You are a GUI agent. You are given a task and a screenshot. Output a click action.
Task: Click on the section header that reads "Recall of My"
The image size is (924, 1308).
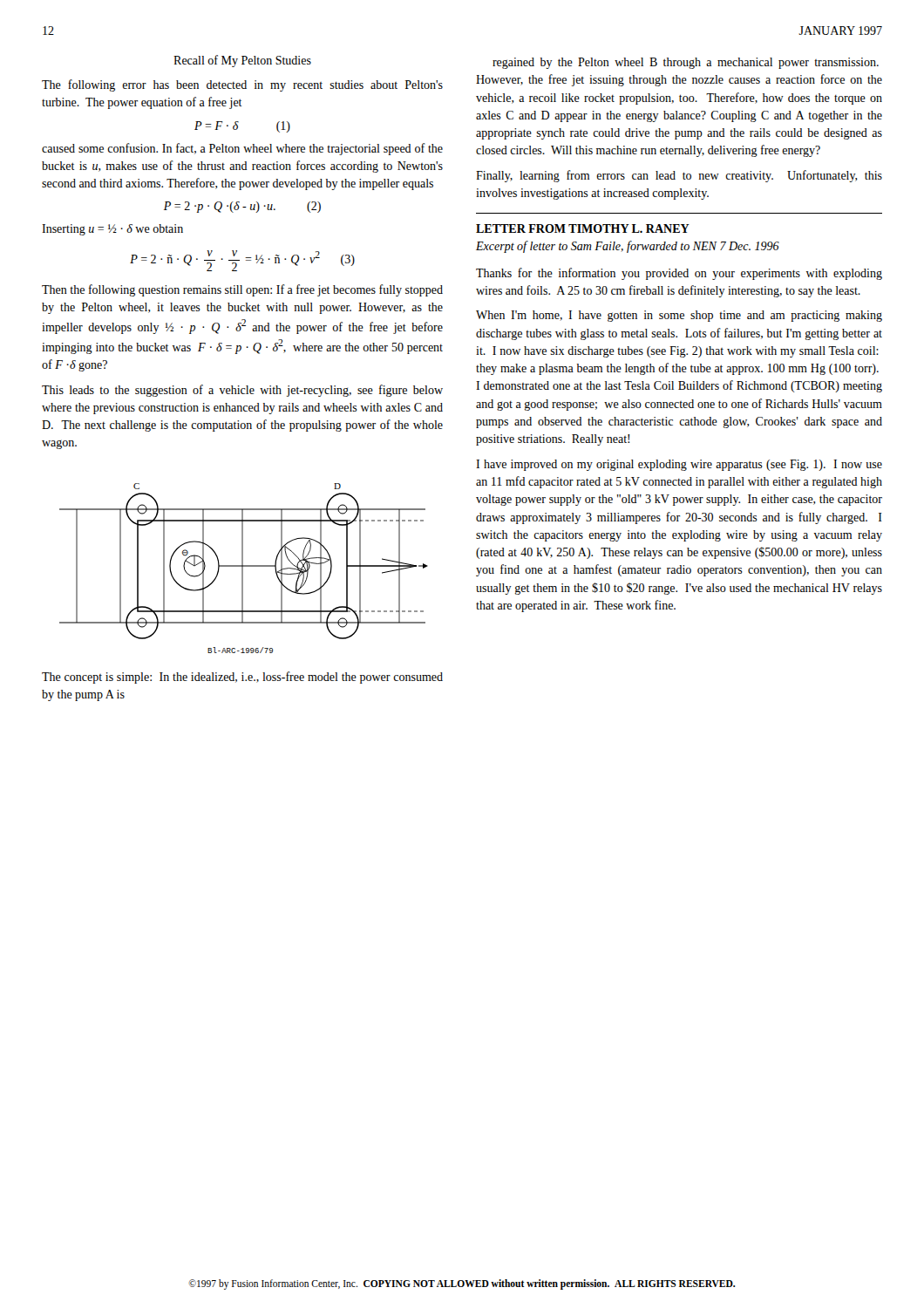click(x=242, y=61)
